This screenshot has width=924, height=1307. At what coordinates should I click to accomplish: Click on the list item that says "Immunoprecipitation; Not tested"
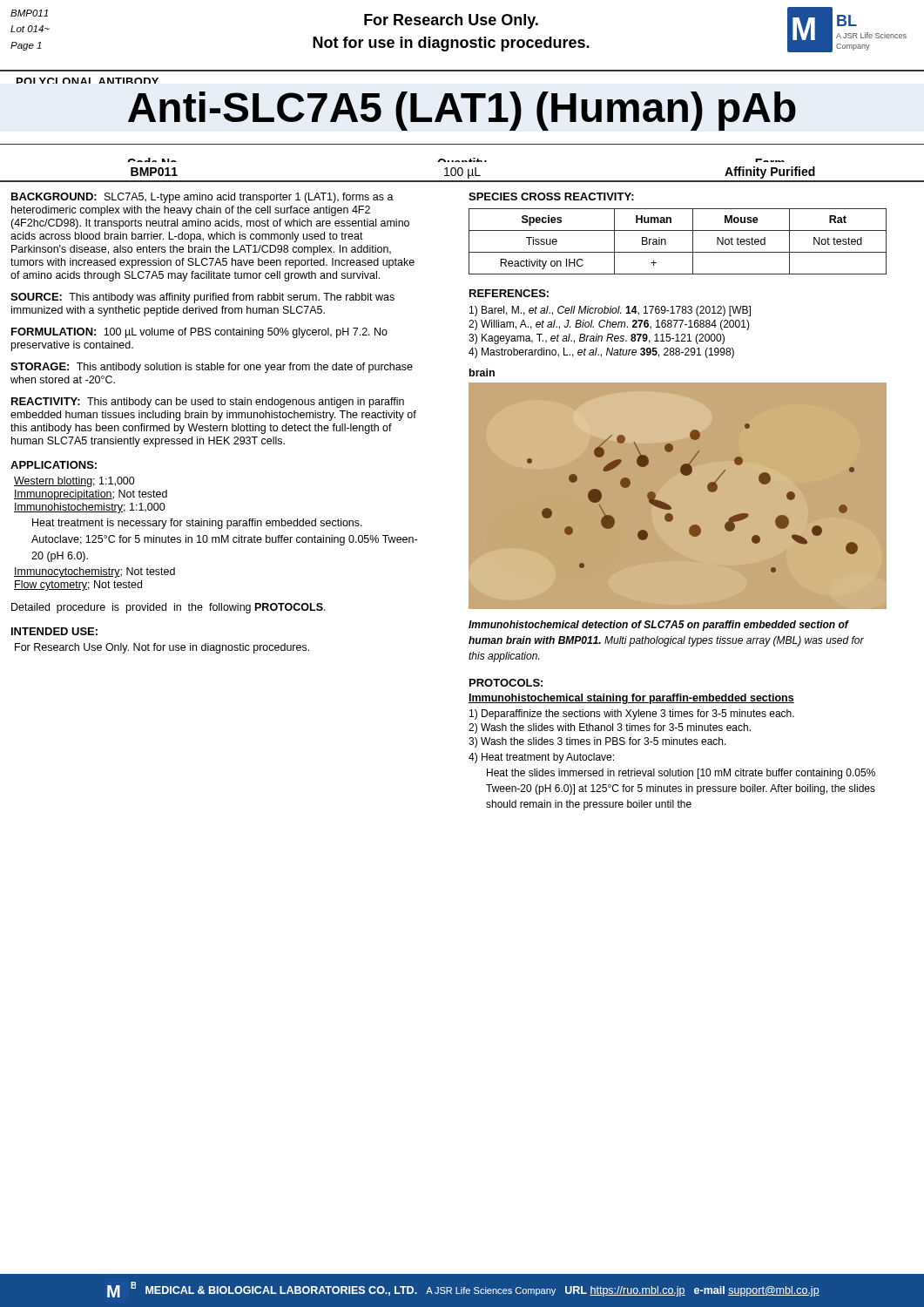91,494
